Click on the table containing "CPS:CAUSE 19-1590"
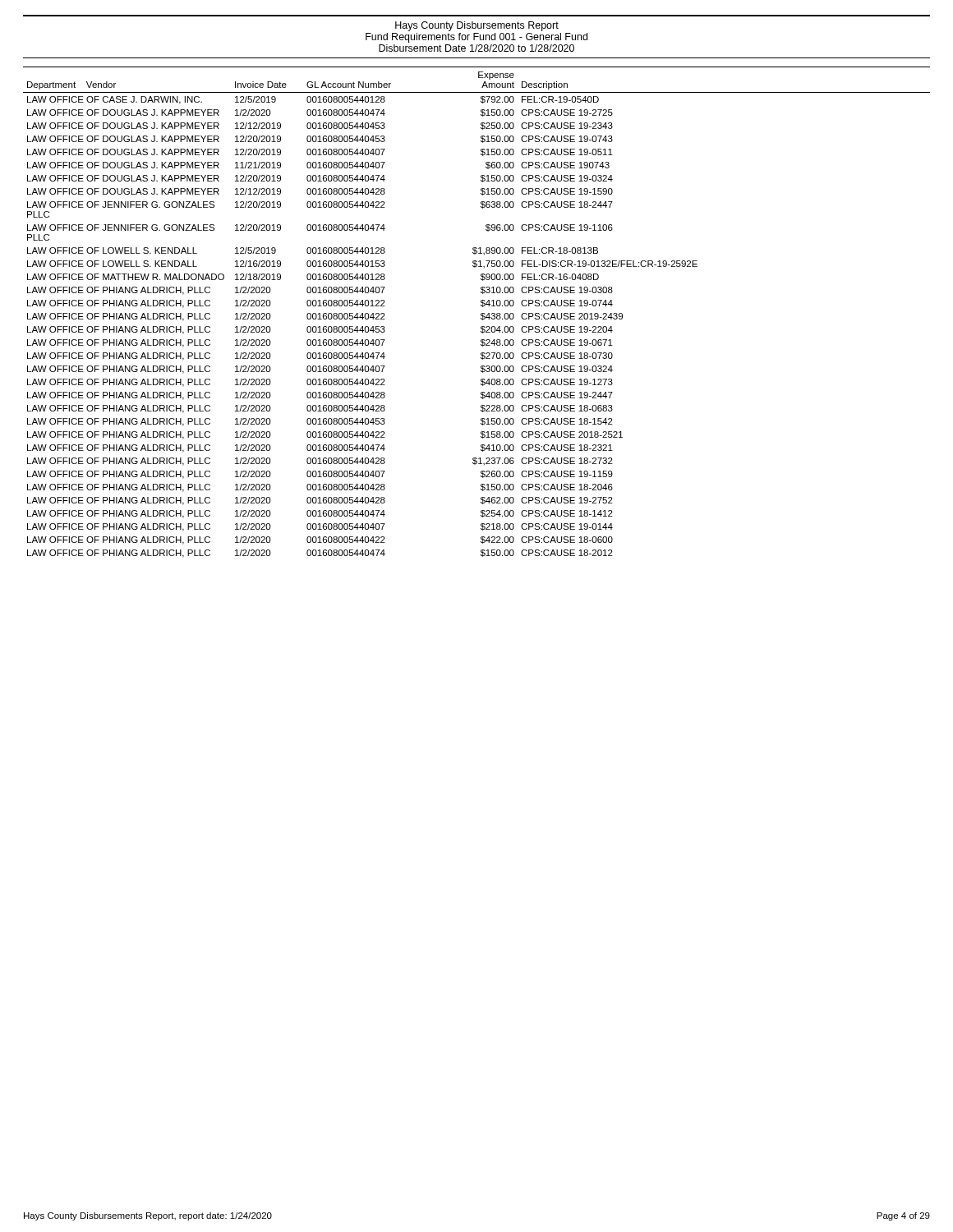This screenshot has width=953, height=1232. 476,313
